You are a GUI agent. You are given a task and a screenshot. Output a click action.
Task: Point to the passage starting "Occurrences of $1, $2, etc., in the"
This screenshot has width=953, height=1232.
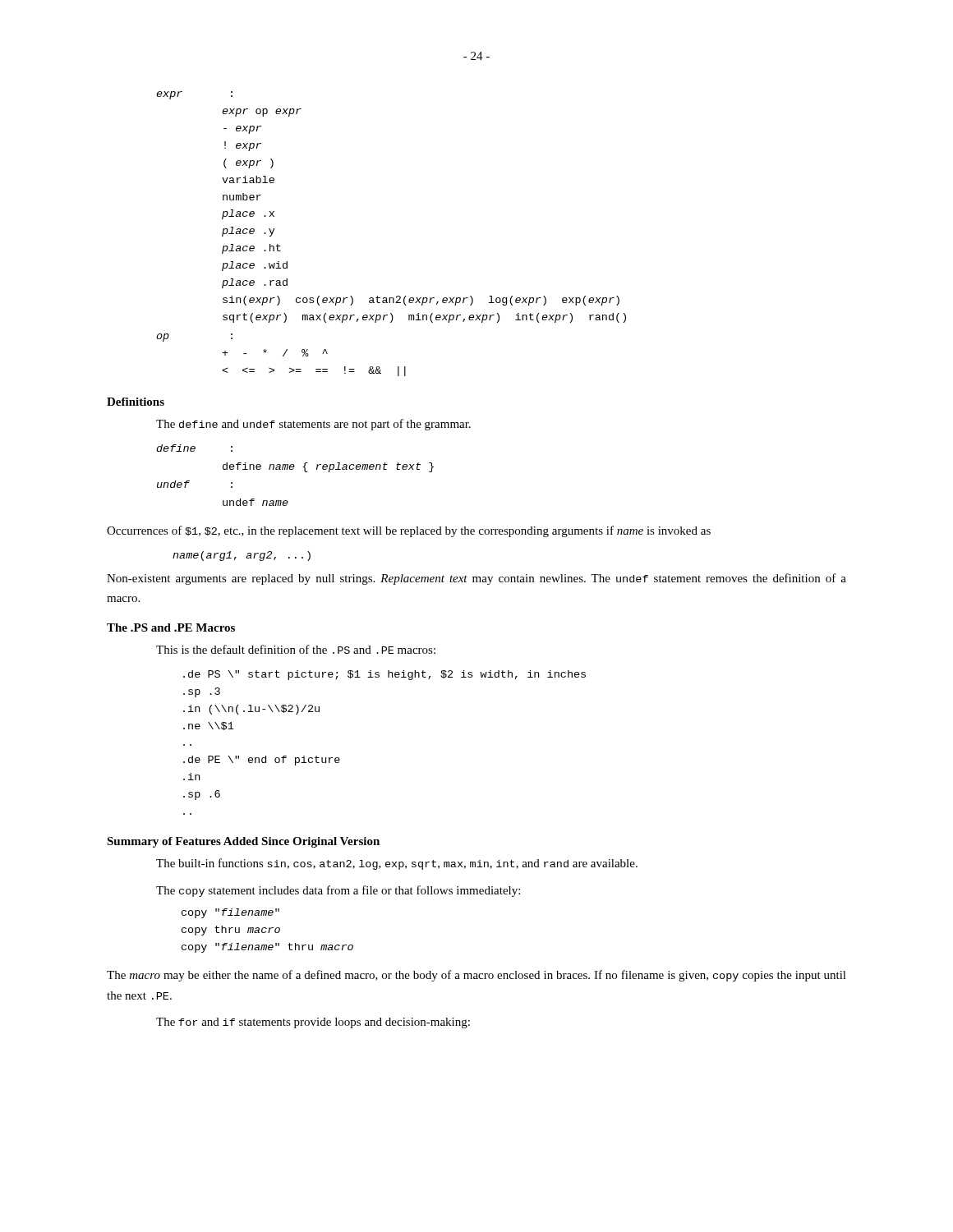(x=409, y=531)
